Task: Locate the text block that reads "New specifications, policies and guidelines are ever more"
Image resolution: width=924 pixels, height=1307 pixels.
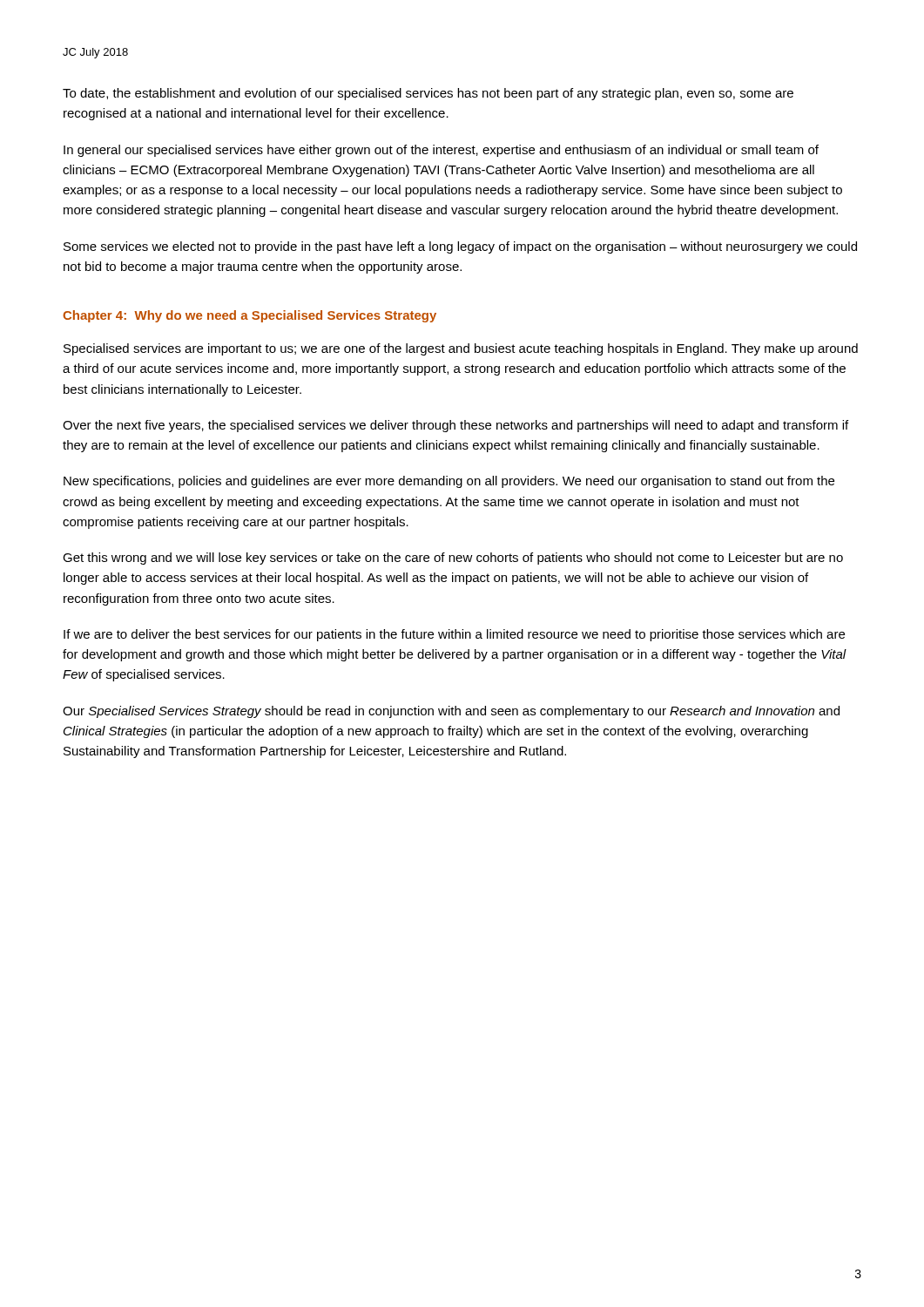Action: [449, 501]
